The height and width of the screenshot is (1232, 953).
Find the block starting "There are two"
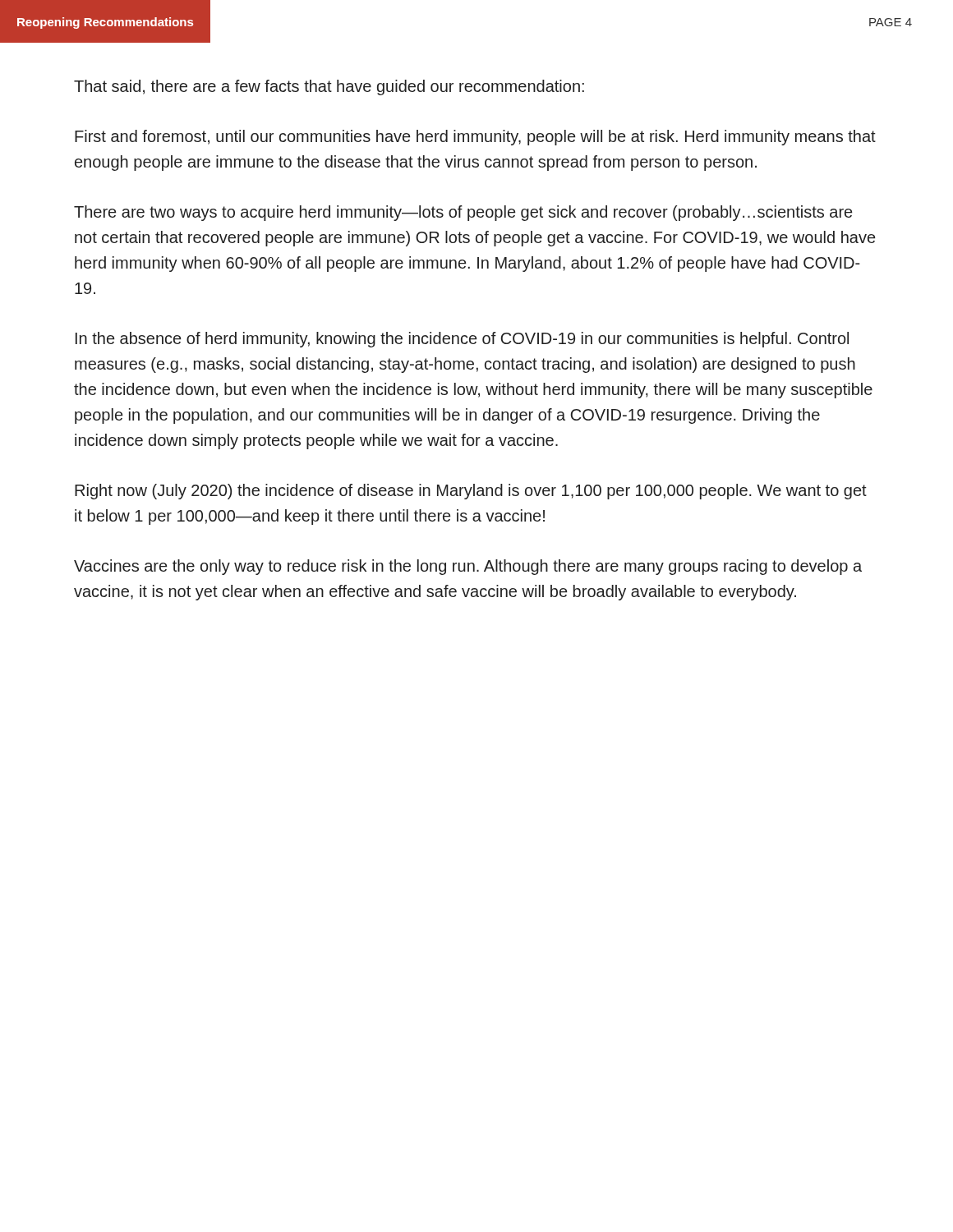[x=475, y=250]
